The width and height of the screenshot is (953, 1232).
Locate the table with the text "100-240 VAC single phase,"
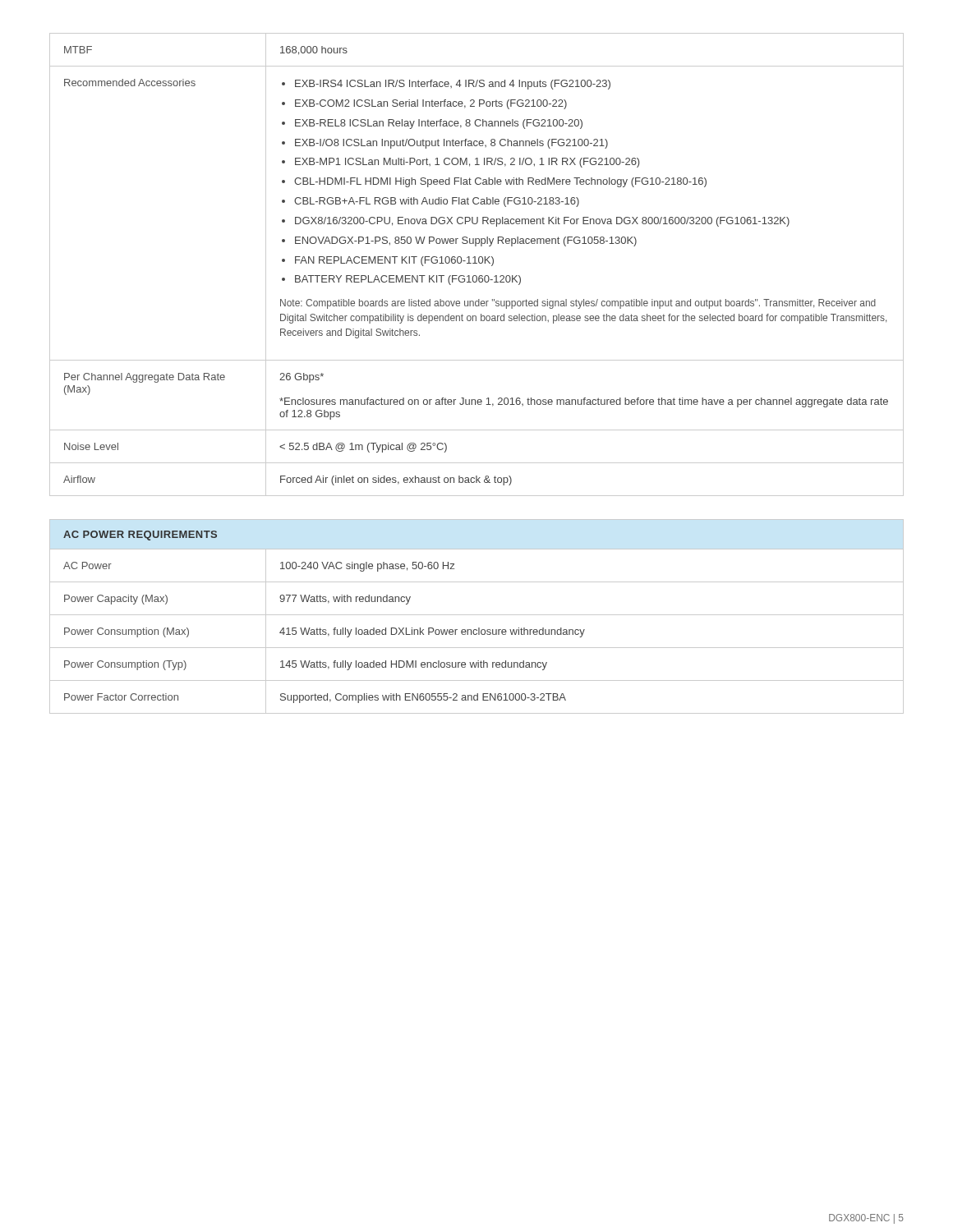pyautogui.click(x=476, y=617)
